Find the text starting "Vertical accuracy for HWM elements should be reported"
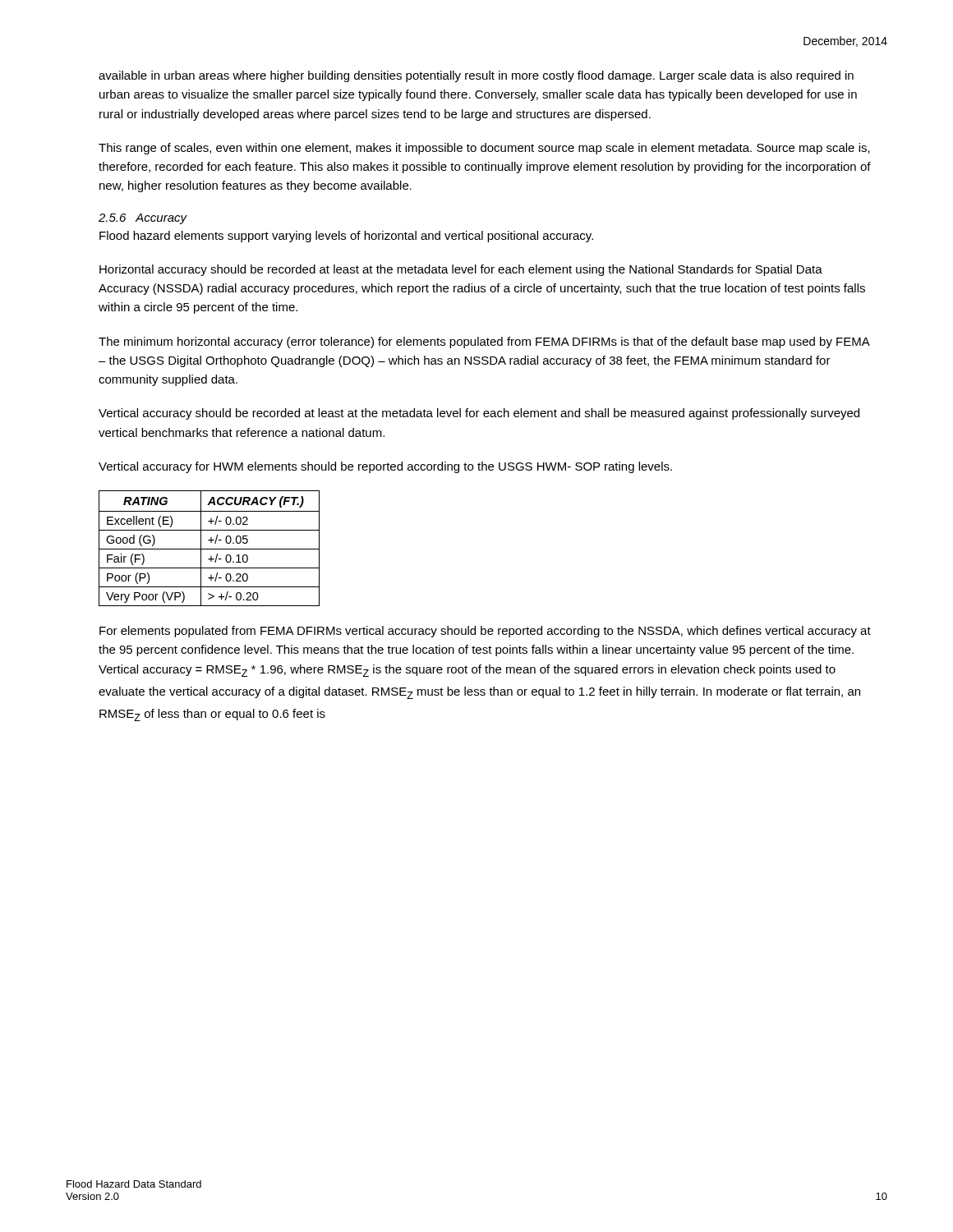This screenshot has width=953, height=1232. 386,466
